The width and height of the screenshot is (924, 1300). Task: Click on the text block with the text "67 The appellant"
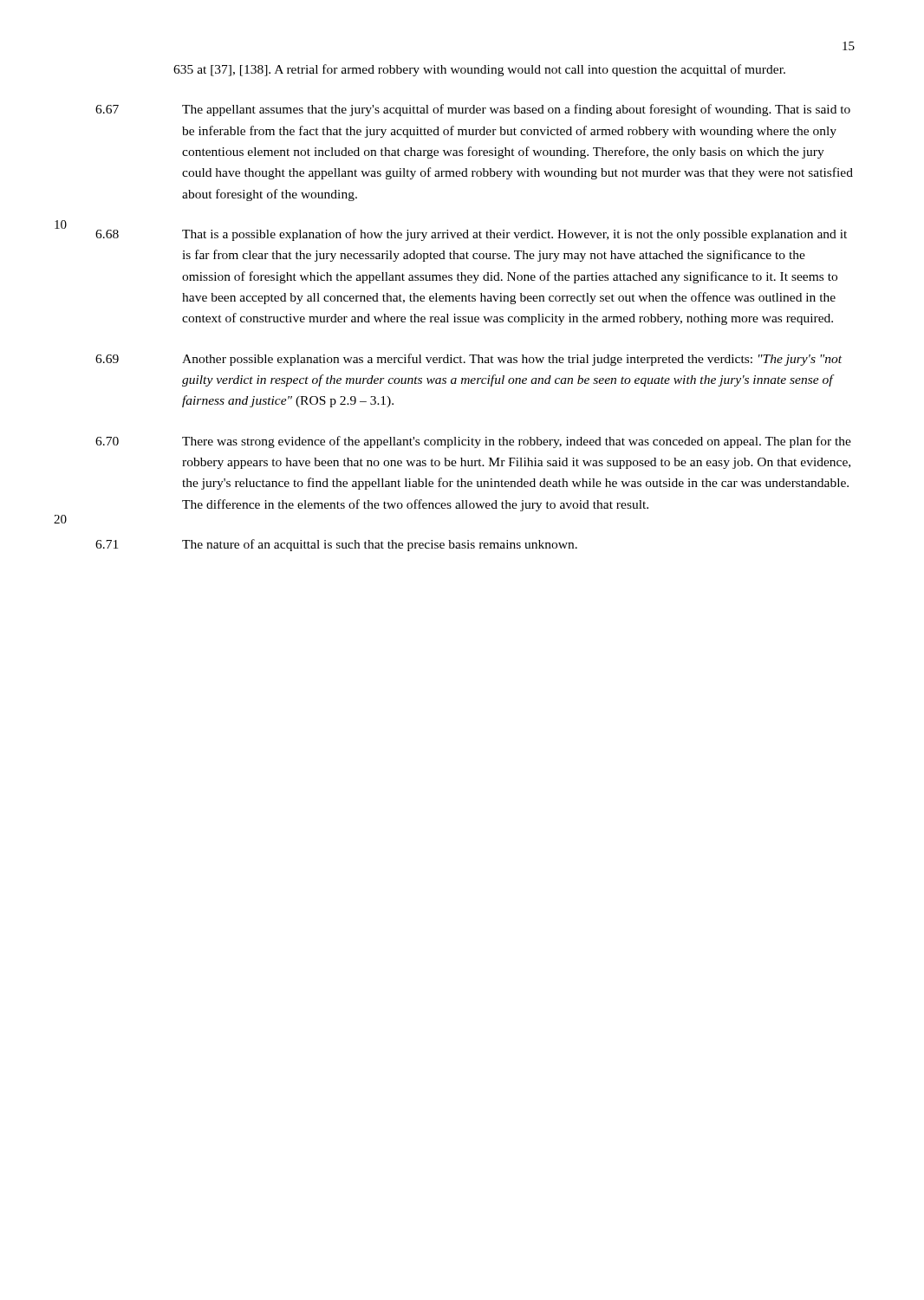(475, 152)
